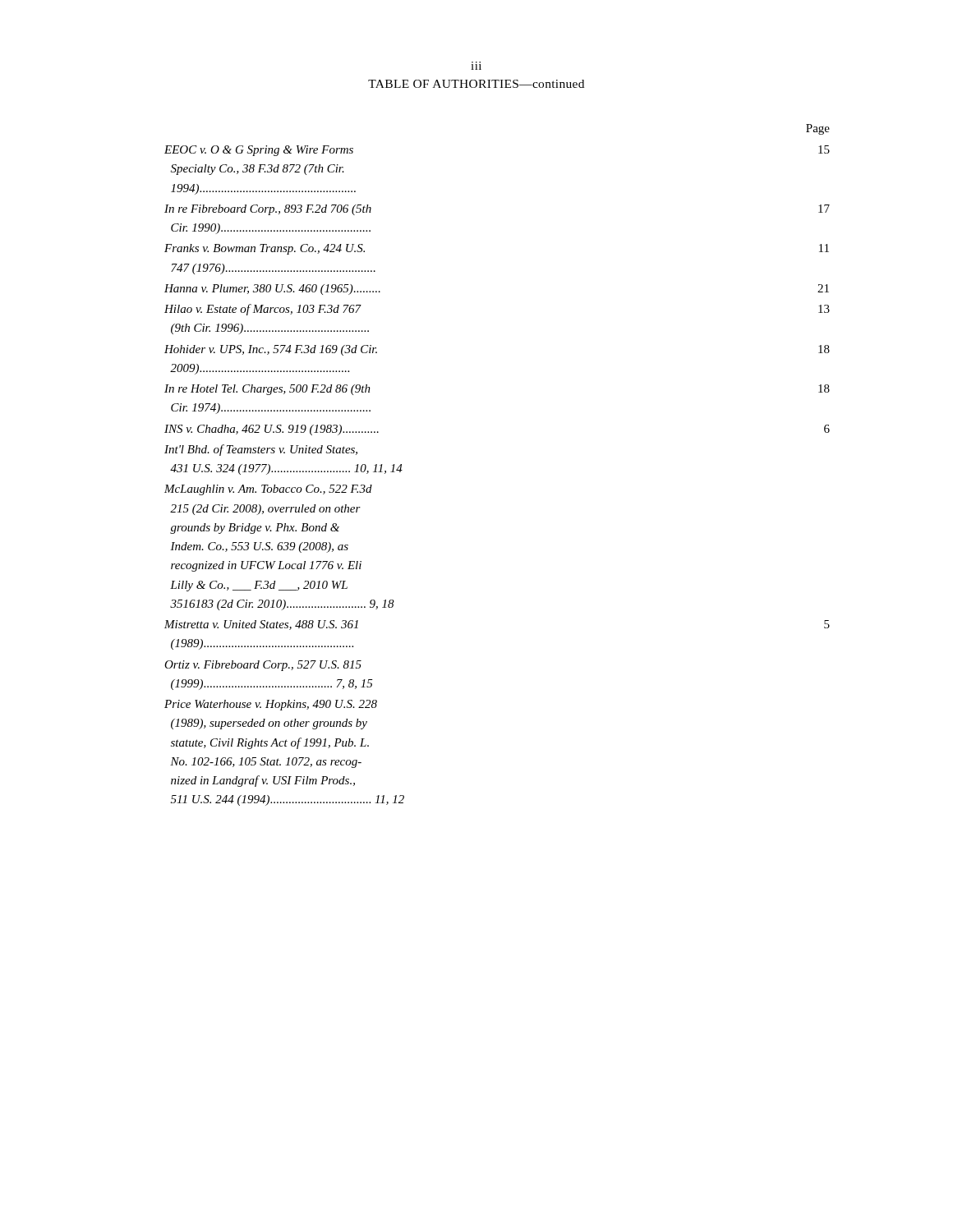Viewport: 953px width, 1232px height.
Task: Find "TABLE OF AUTHORITIES—continued" on this page
Action: click(476, 83)
